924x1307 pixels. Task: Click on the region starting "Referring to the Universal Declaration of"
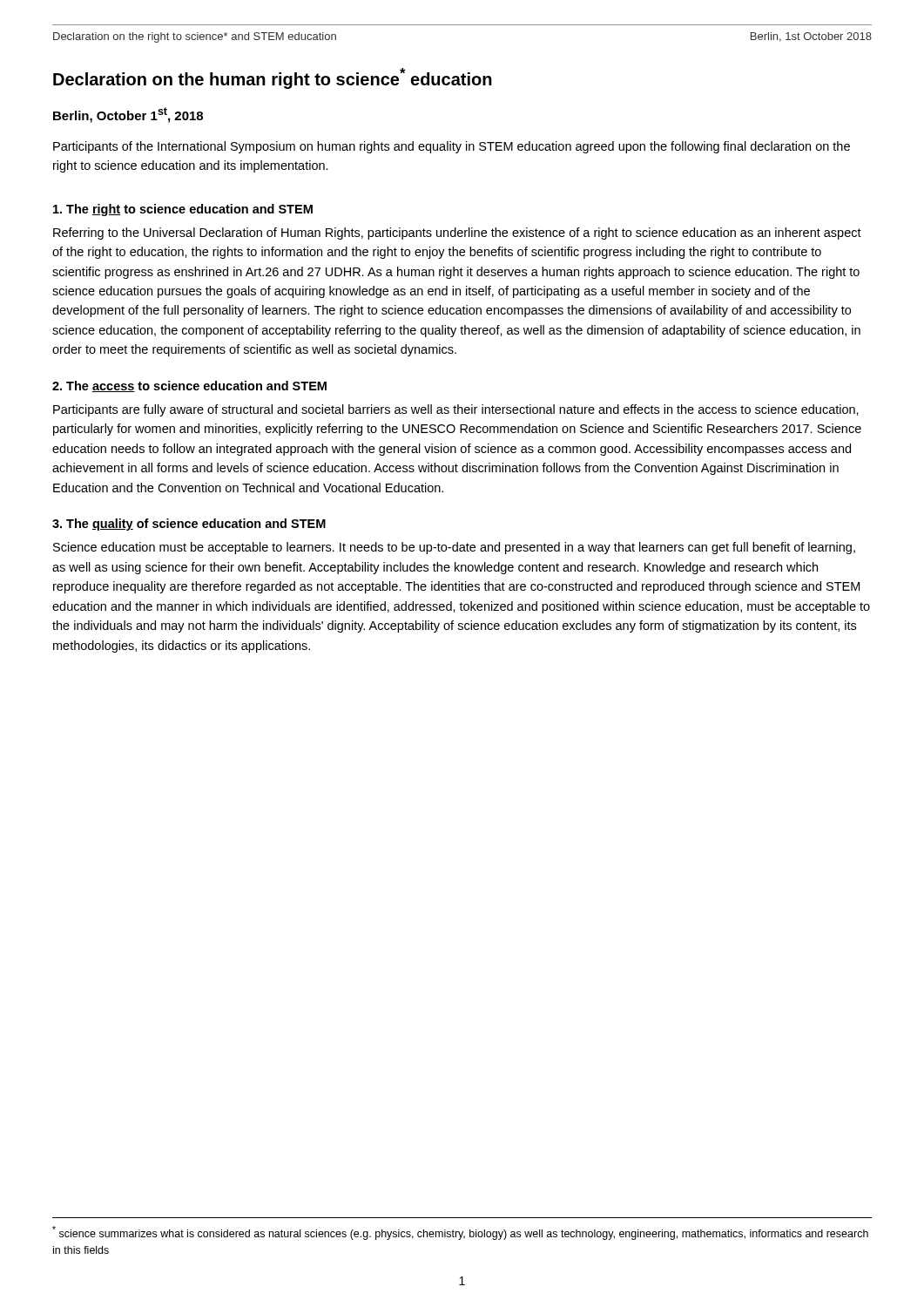(x=457, y=291)
